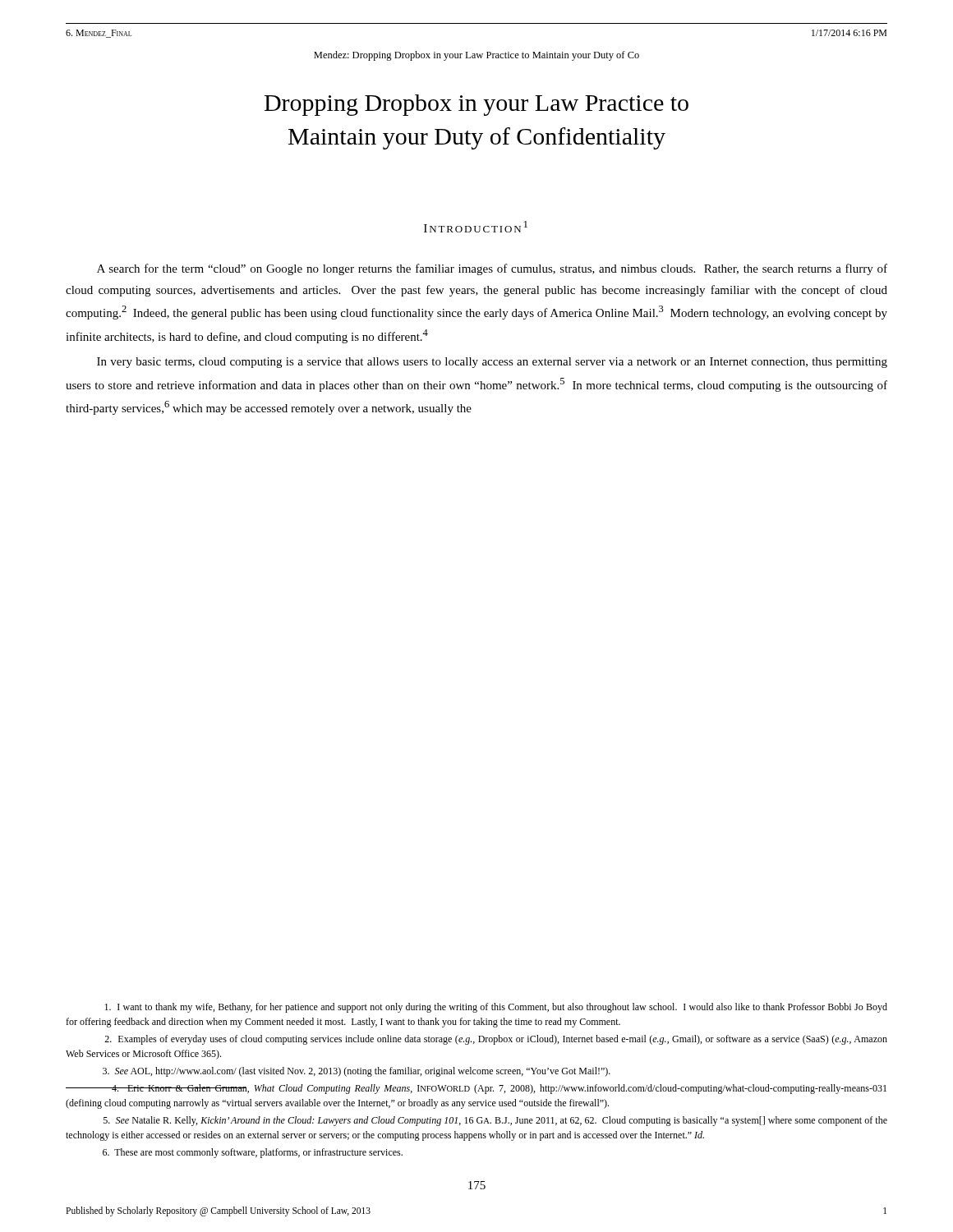Select the text starting "Eric Knorr & Galen Gruman, What Cloud"

pos(476,1096)
